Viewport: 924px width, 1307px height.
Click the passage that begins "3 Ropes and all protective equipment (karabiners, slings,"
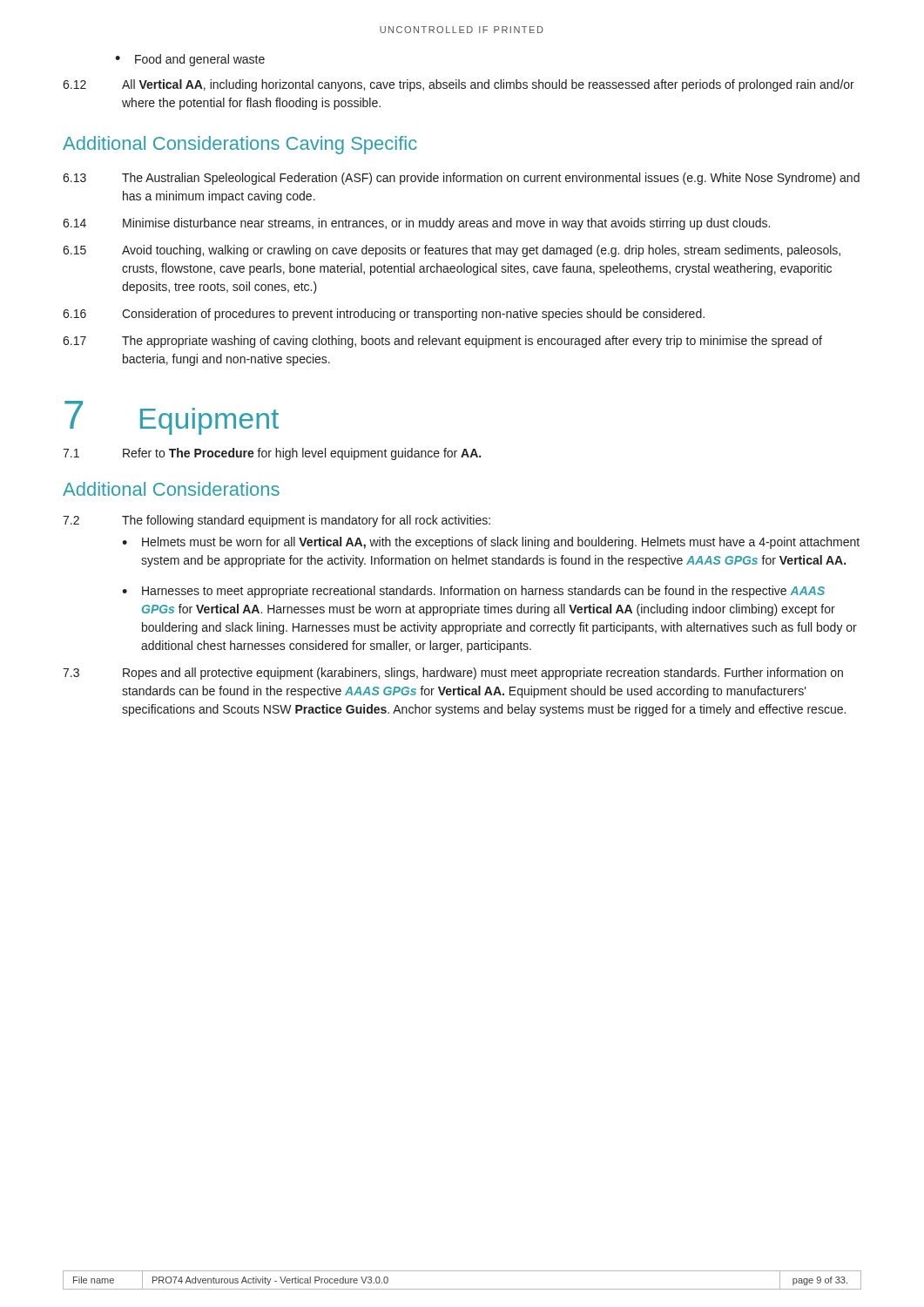coord(462,691)
